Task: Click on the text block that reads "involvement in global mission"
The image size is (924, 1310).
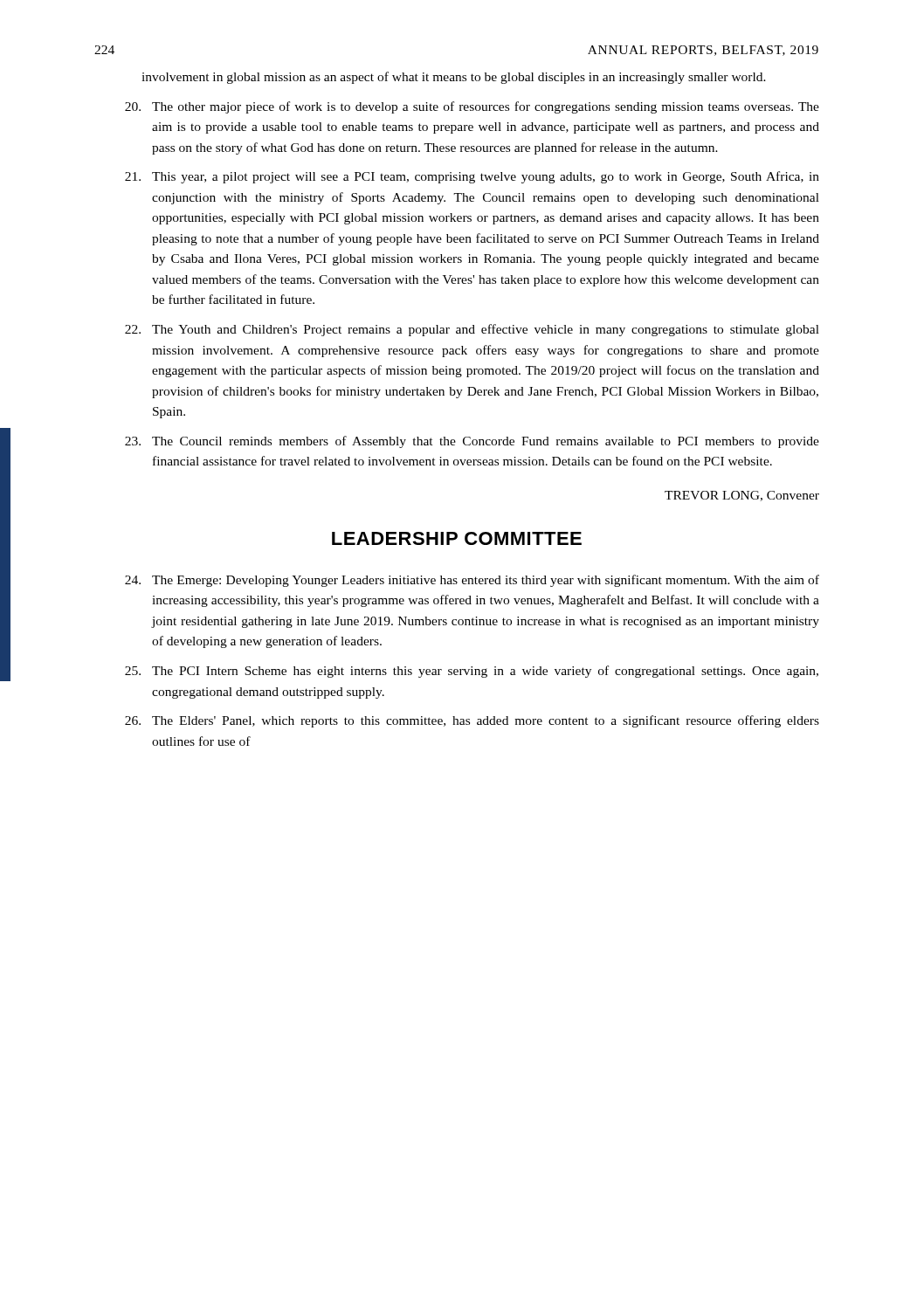Action: coord(454,76)
